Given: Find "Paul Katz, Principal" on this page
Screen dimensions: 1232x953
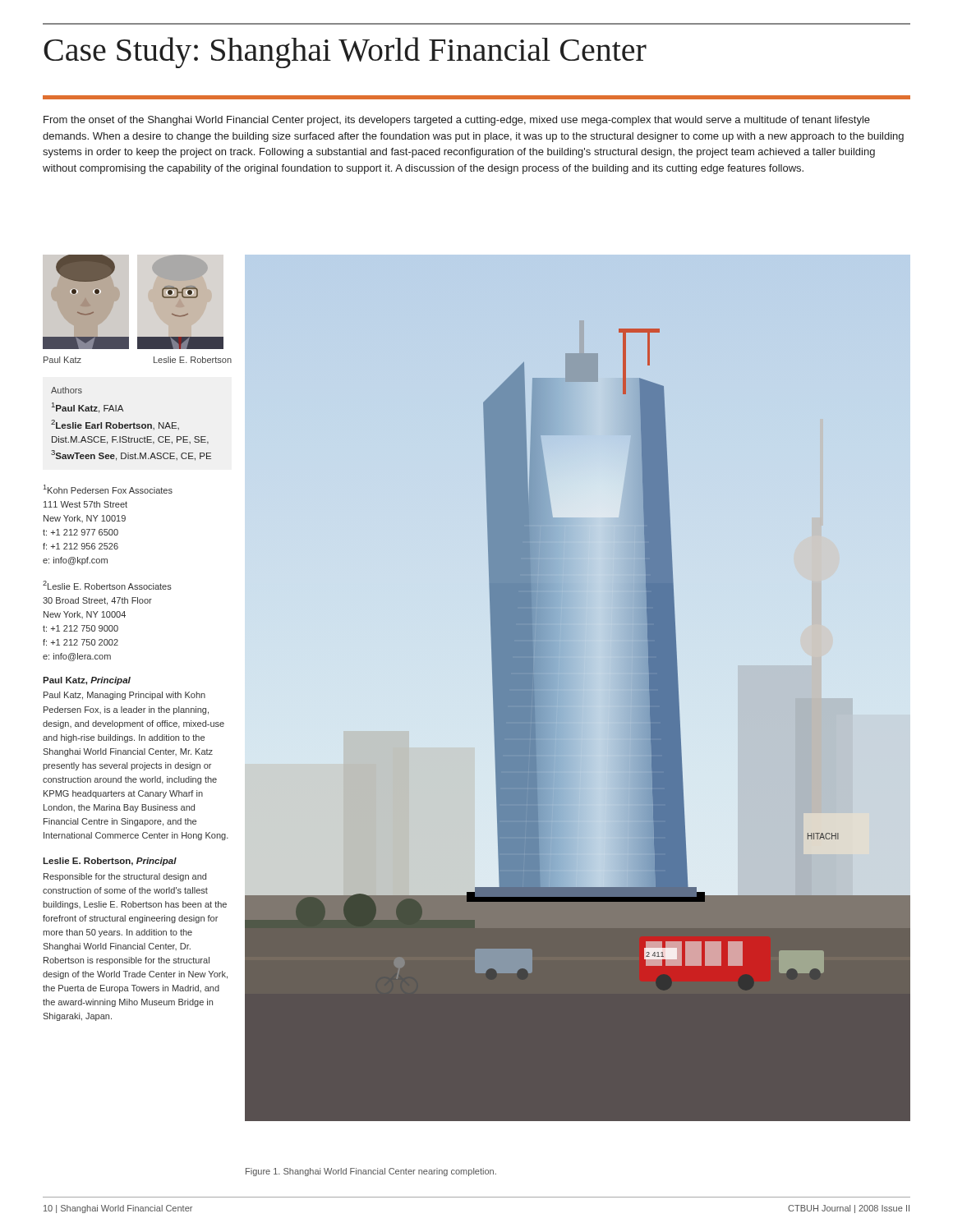Looking at the screenshot, I should click(x=87, y=680).
